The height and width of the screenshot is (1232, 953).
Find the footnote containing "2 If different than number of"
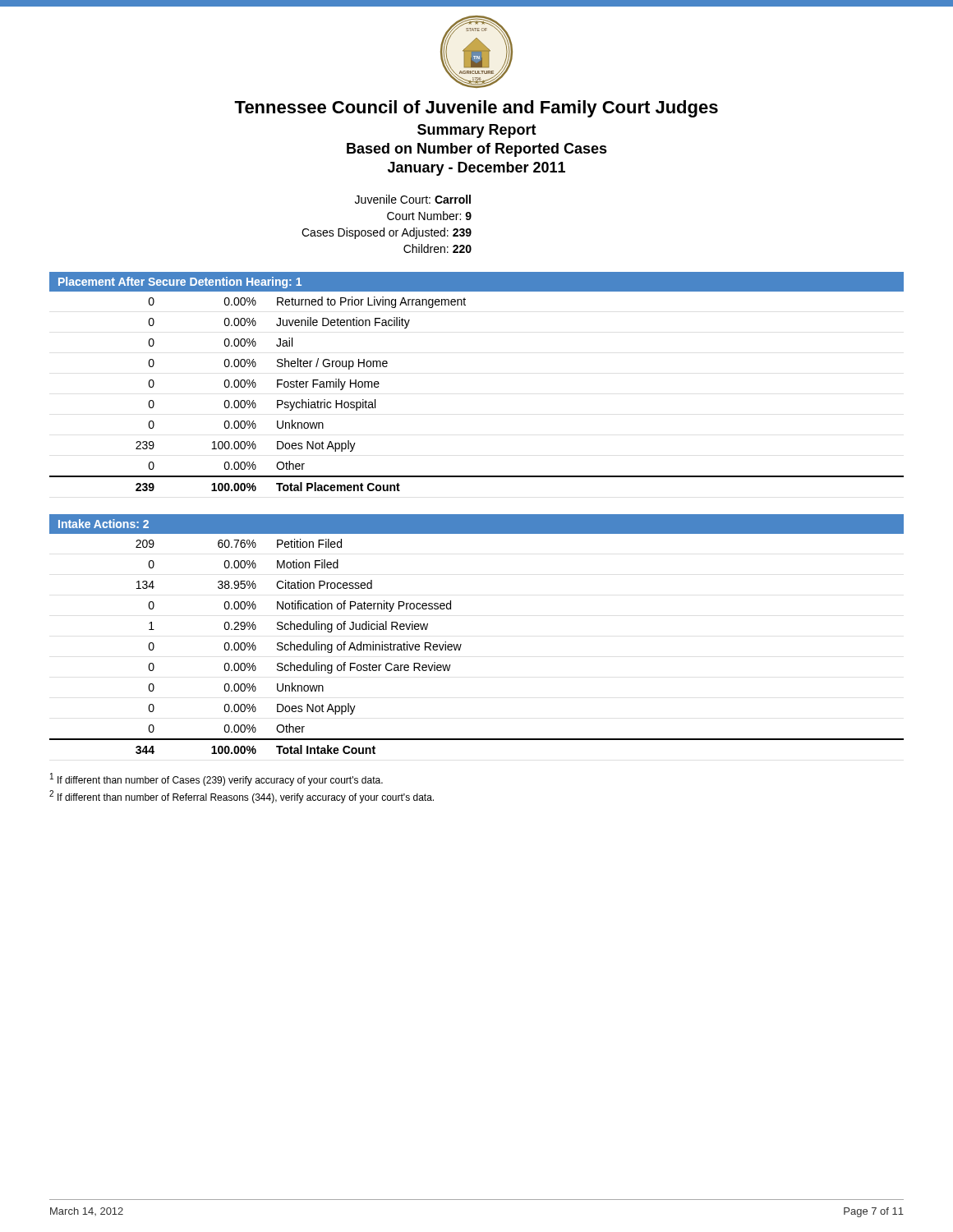[242, 796]
